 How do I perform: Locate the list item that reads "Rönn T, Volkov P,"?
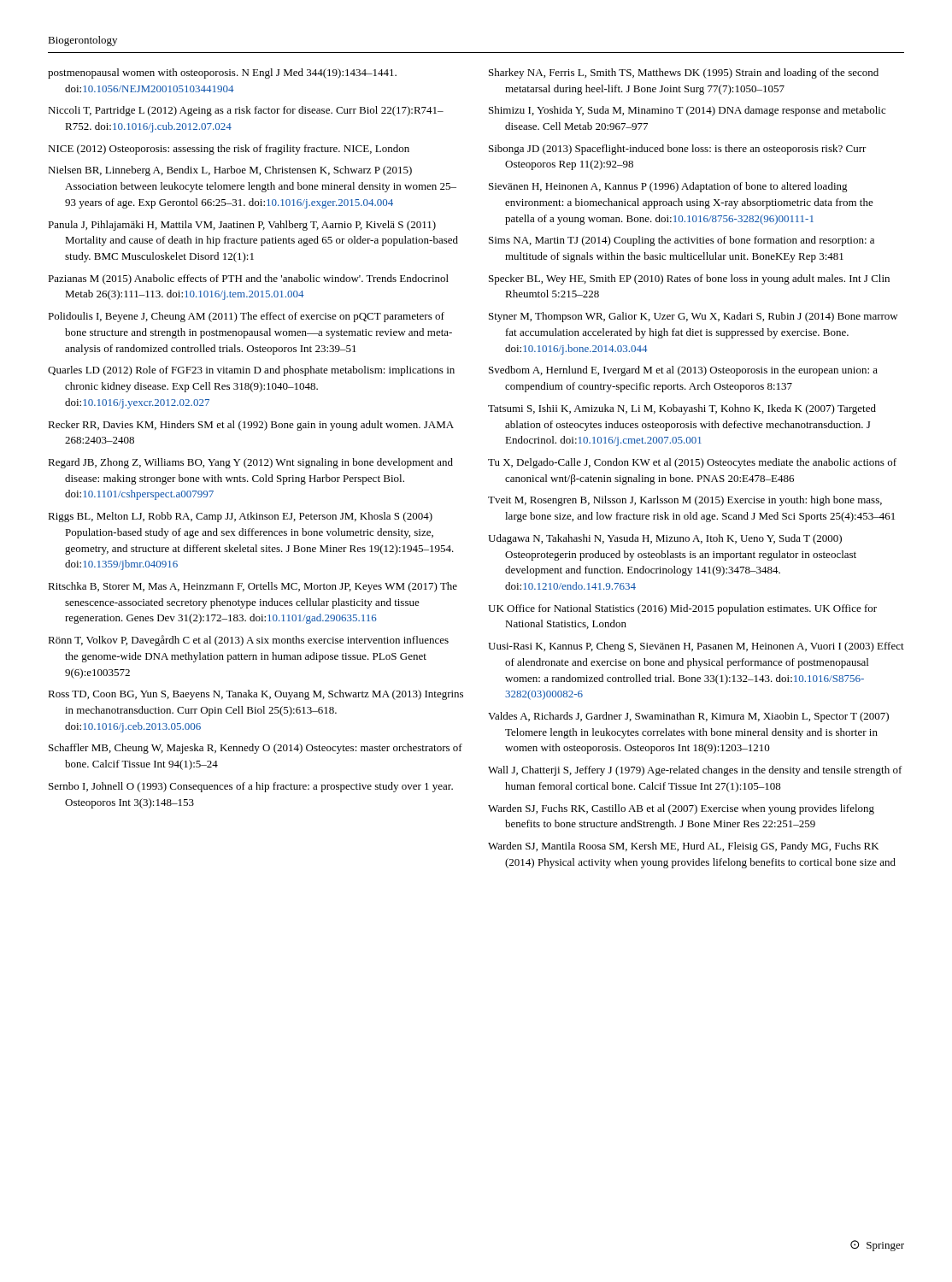(248, 656)
